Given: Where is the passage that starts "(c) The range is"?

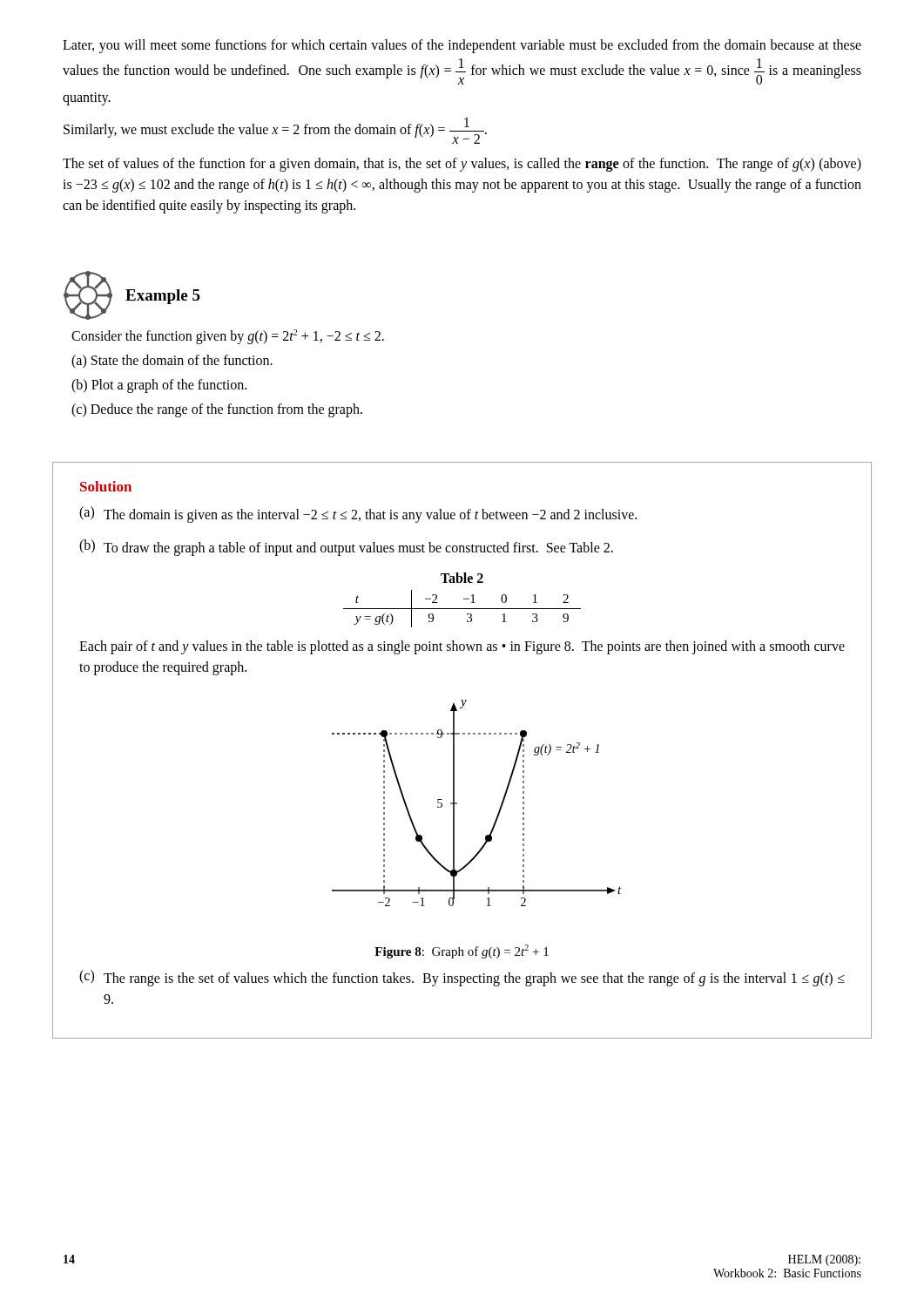Looking at the screenshot, I should coord(462,989).
